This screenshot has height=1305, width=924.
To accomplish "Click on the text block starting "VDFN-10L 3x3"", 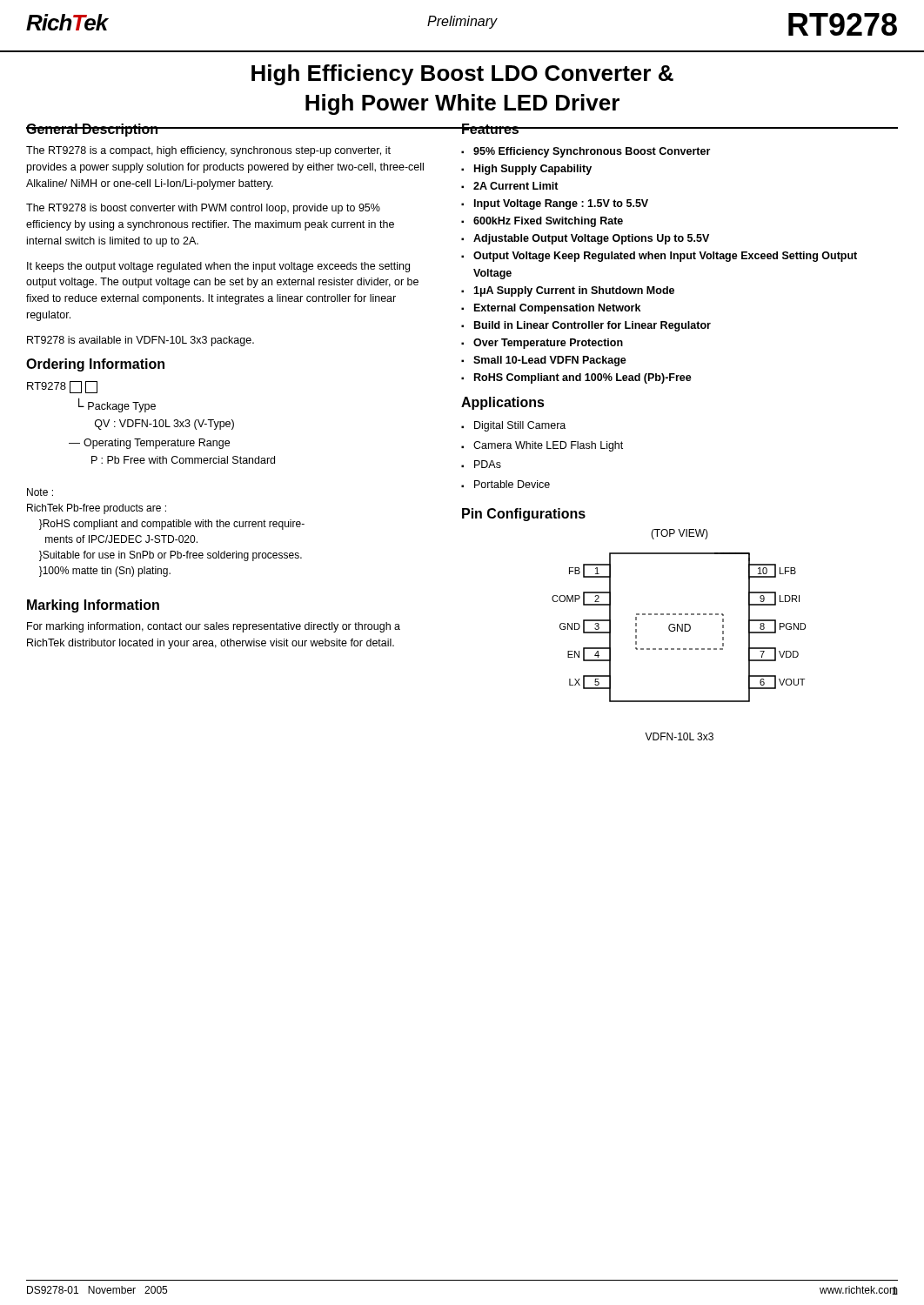I will (x=680, y=737).
